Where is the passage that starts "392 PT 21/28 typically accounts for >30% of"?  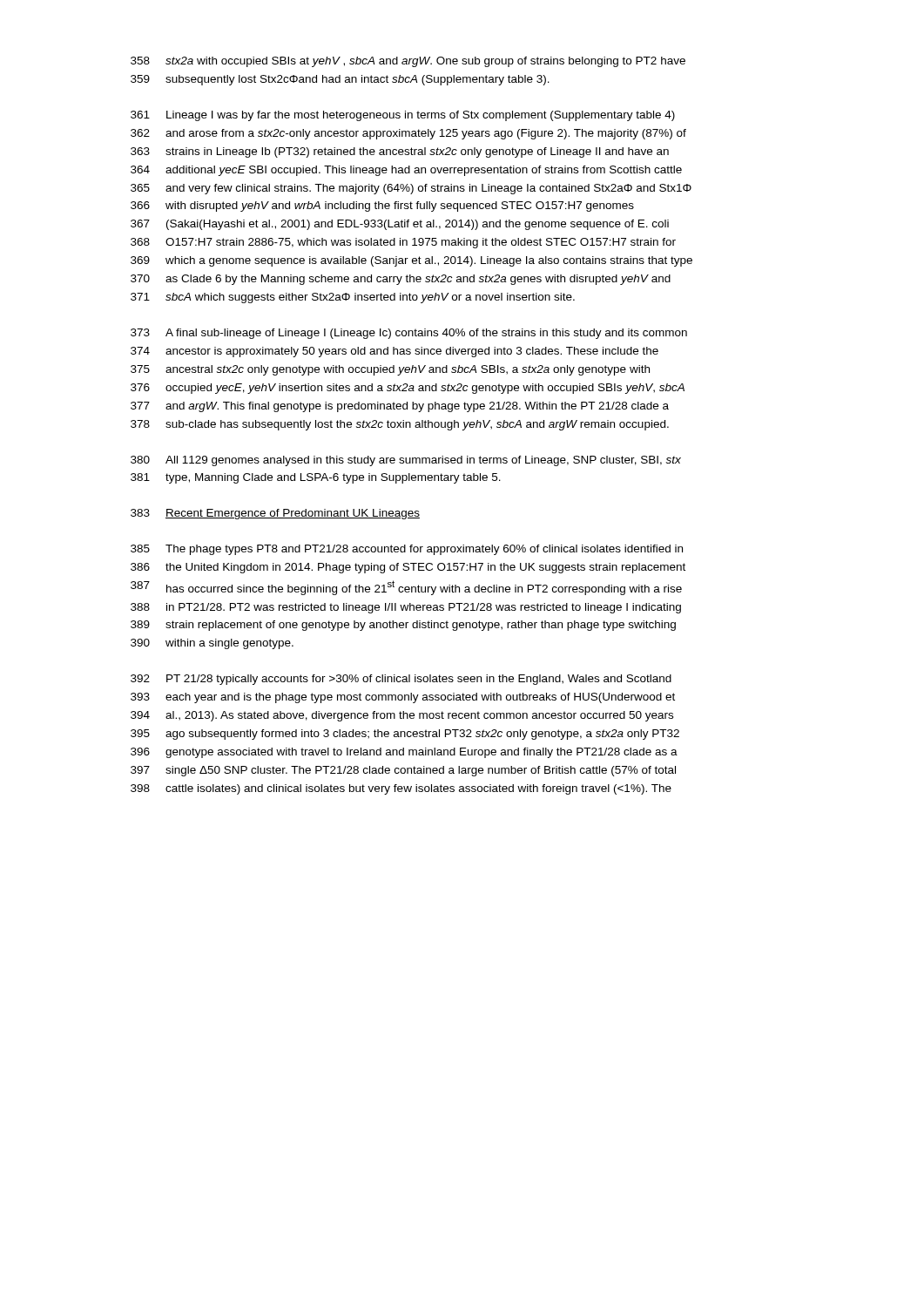pyautogui.click(x=475, y=734)
